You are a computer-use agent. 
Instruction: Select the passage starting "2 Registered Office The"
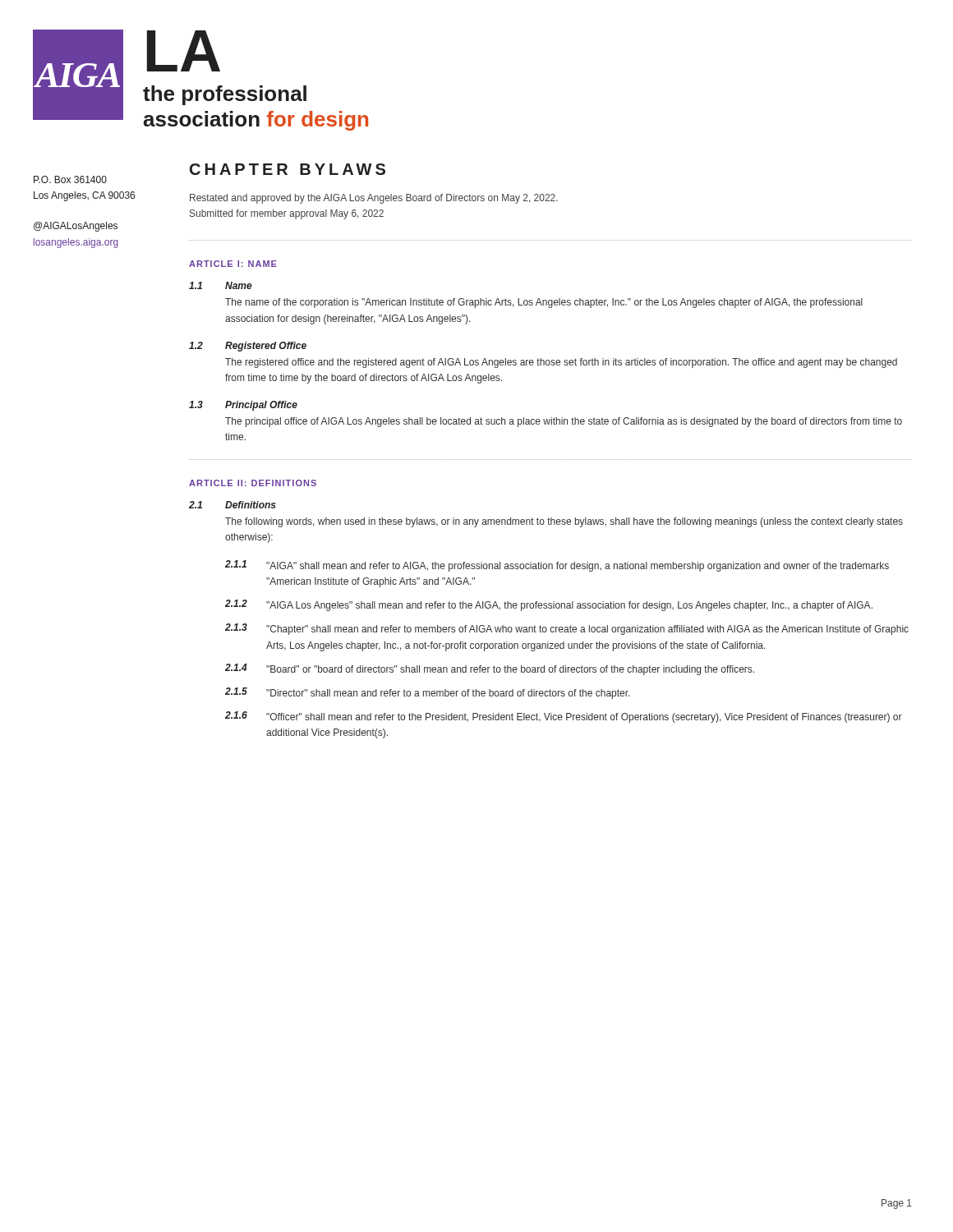pos(550,363)
